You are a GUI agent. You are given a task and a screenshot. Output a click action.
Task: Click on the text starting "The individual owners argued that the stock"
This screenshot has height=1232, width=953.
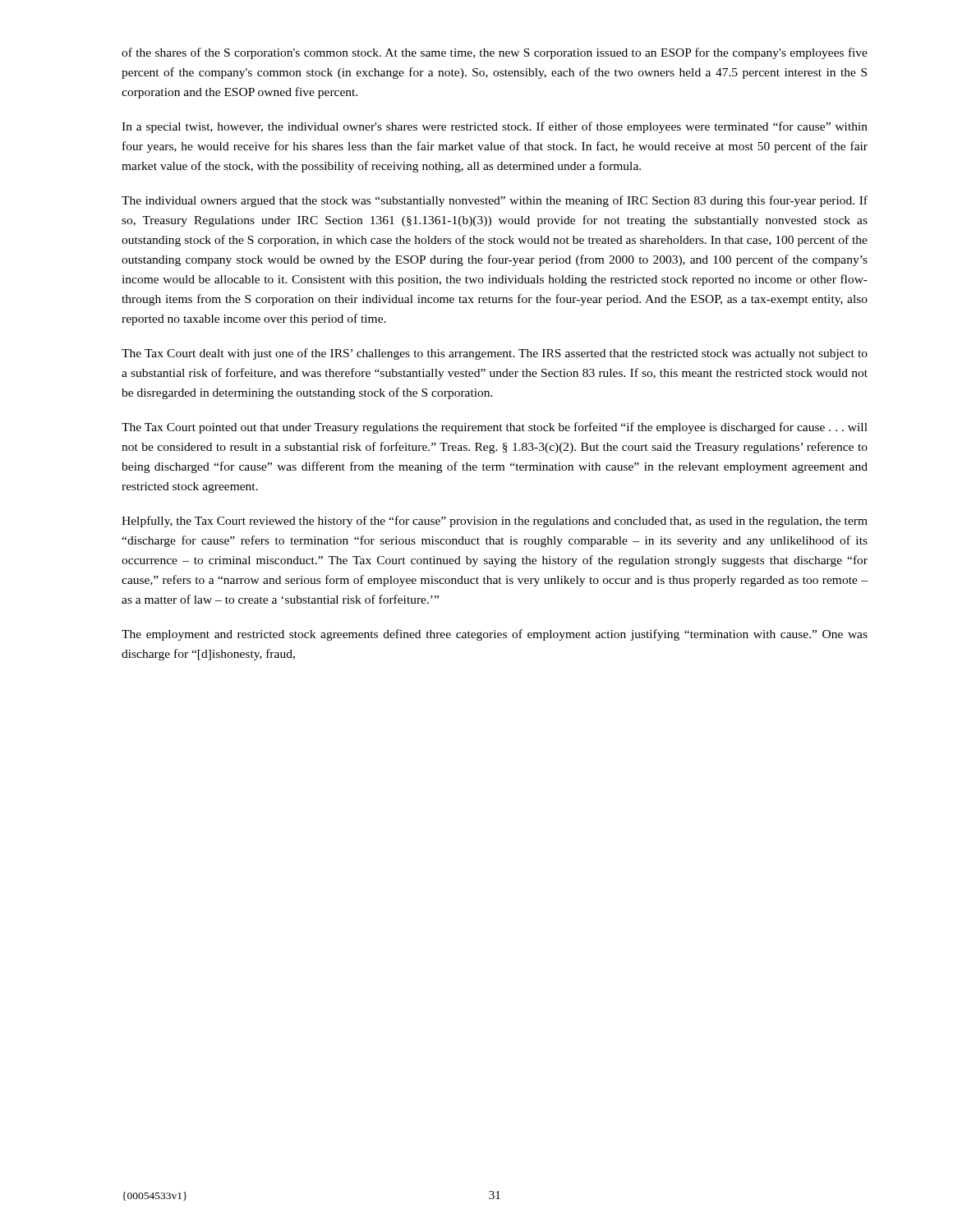point(495,259)
